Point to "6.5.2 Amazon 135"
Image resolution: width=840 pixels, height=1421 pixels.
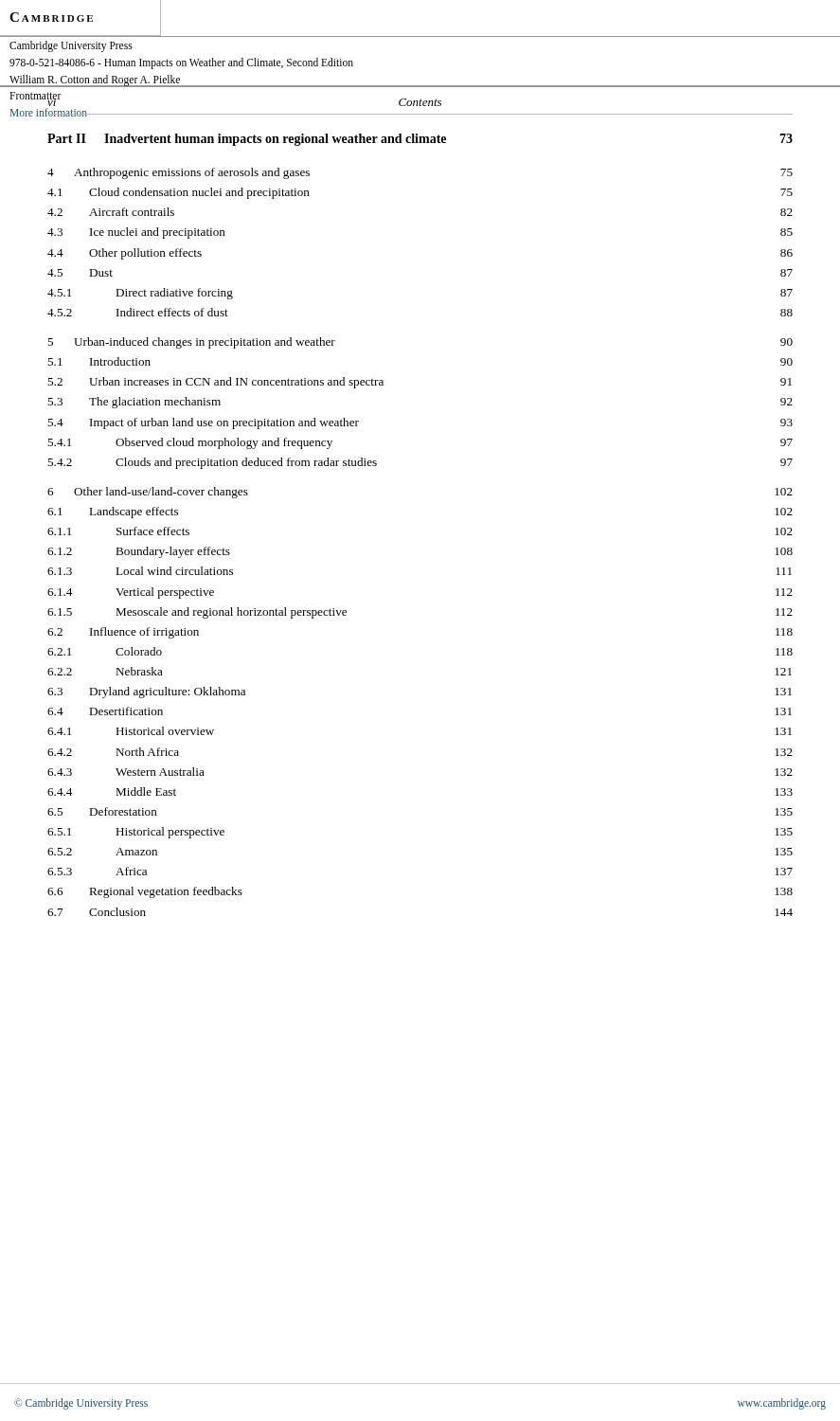click(59, 851)
